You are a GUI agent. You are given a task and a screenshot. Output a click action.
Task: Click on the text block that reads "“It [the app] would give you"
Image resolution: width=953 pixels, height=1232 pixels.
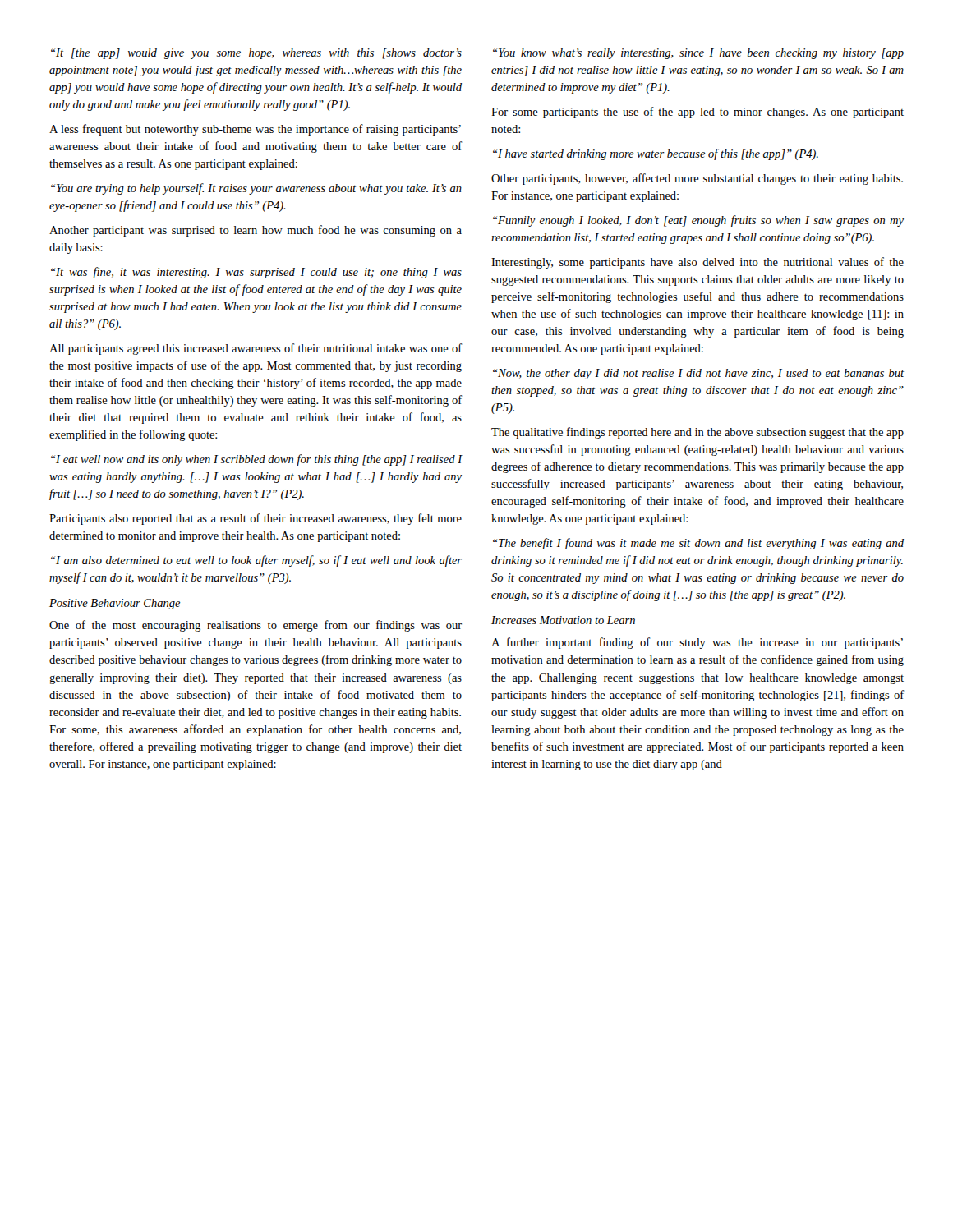click(x=255, y=79)
